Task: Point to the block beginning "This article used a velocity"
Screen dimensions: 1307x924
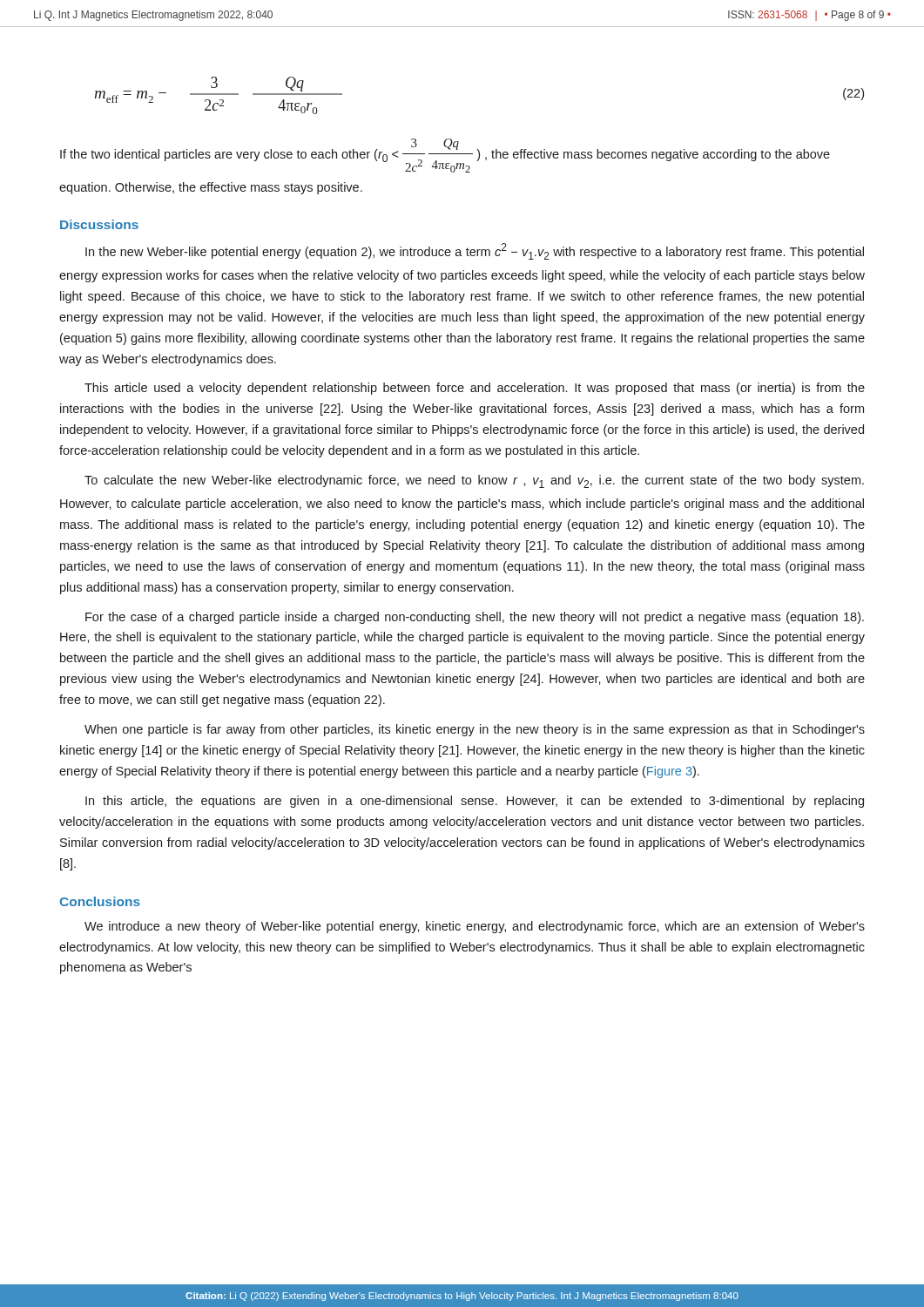Action: (x=462, y=419)
